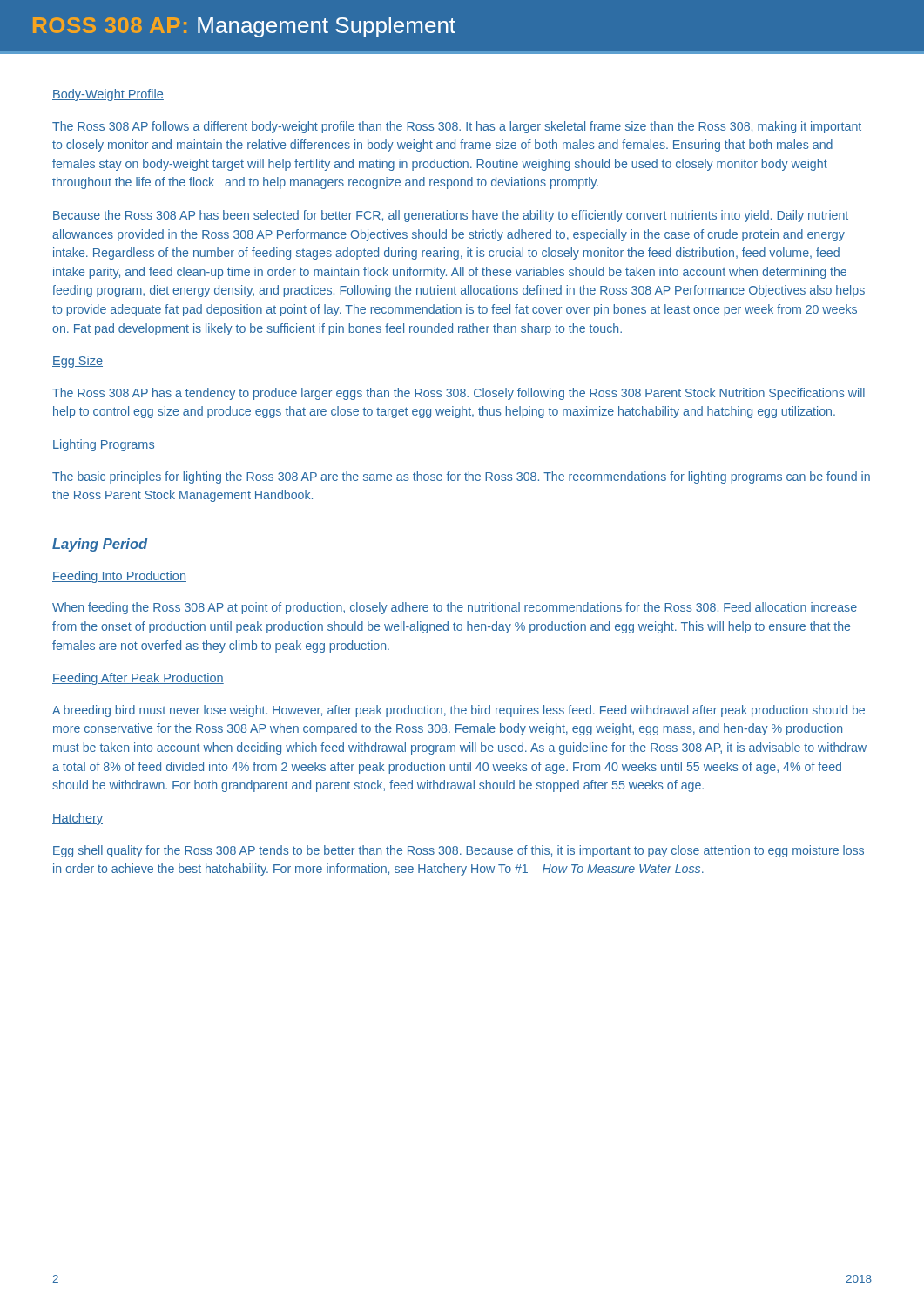Select the block starting "The Ross 308 AP has a"

pyautogui.click(x=462, y=403)
